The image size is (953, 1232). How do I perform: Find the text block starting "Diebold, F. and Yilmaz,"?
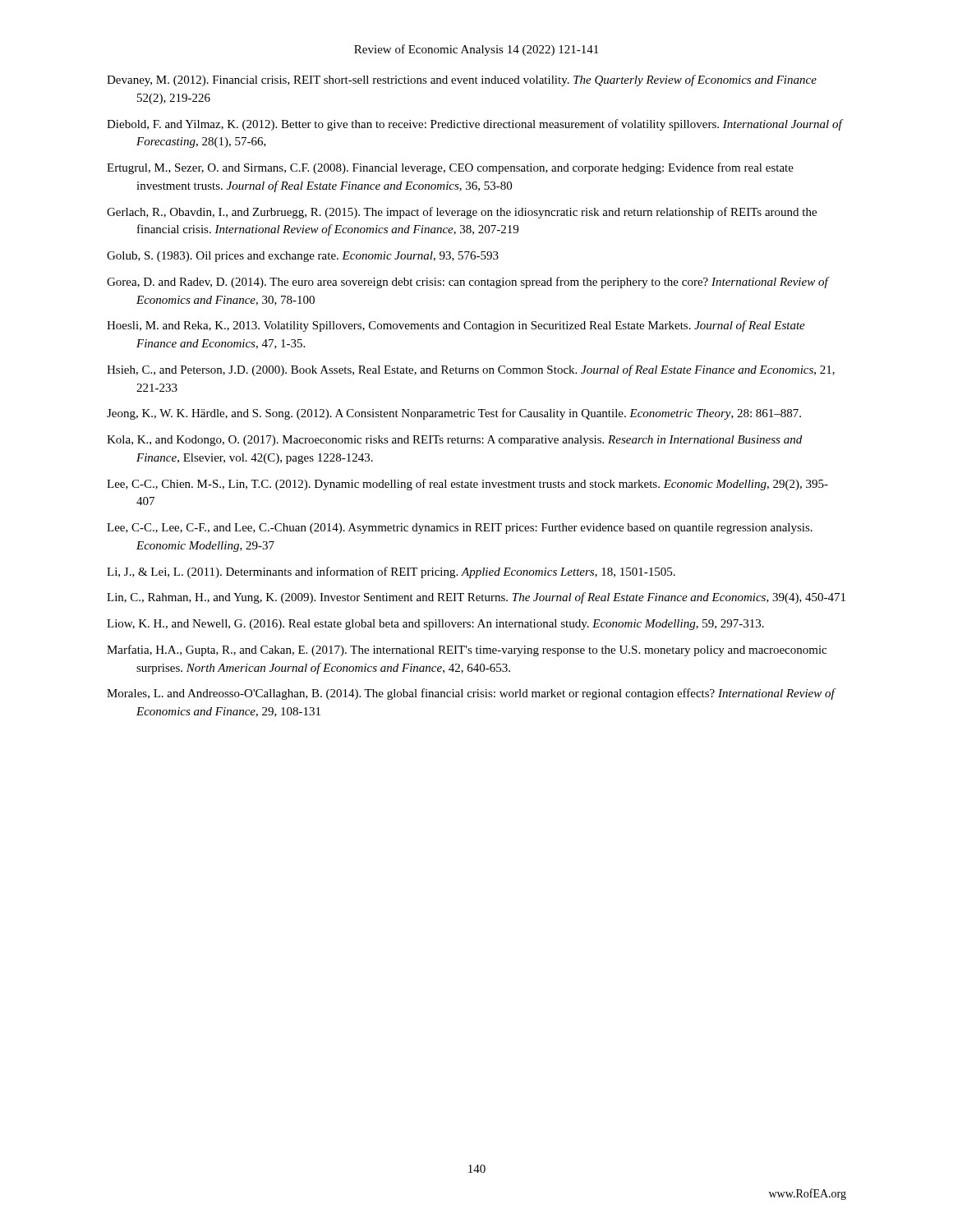click(474, 133)
